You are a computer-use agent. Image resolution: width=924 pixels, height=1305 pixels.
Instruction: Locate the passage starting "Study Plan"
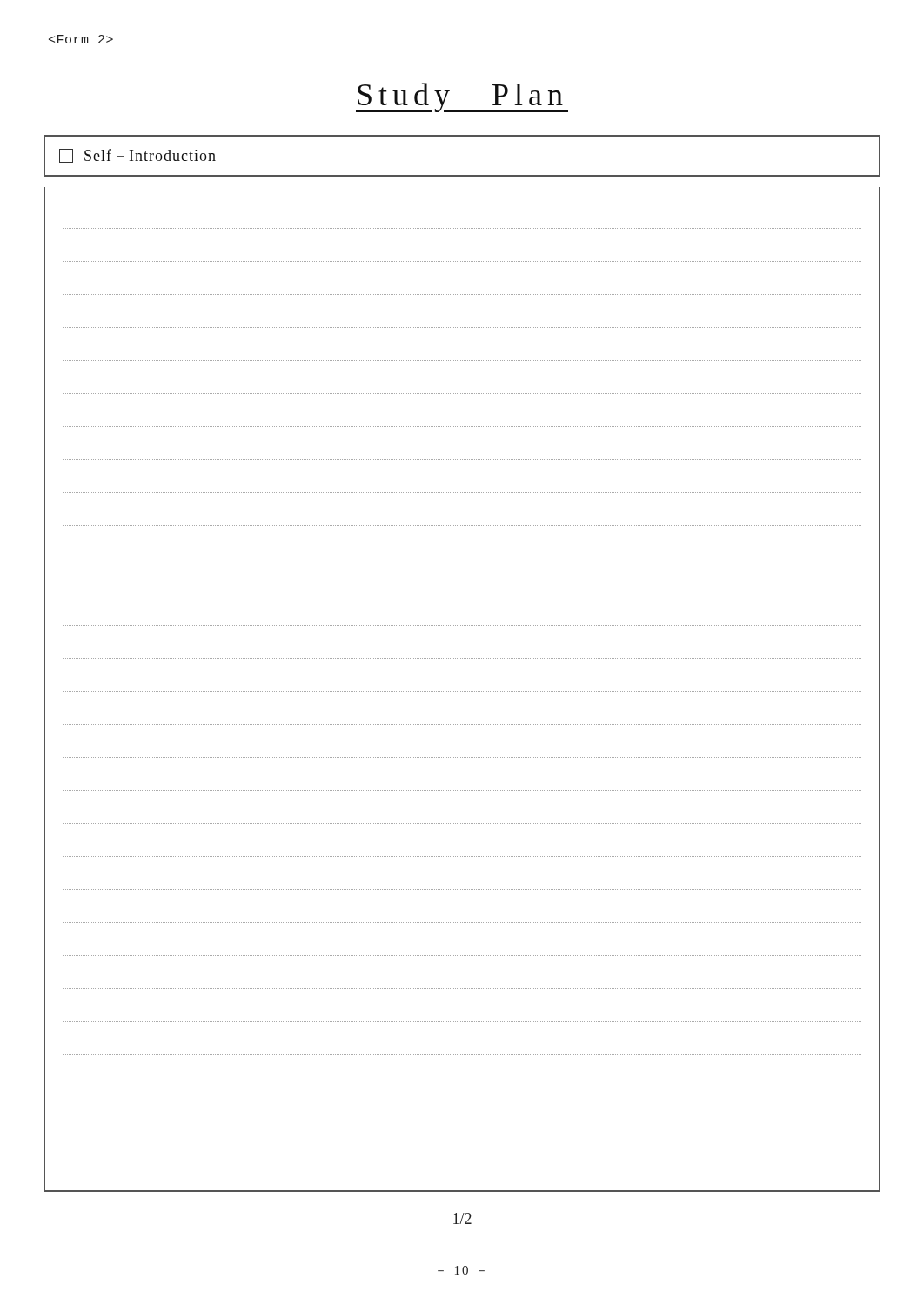pos(462,95)
